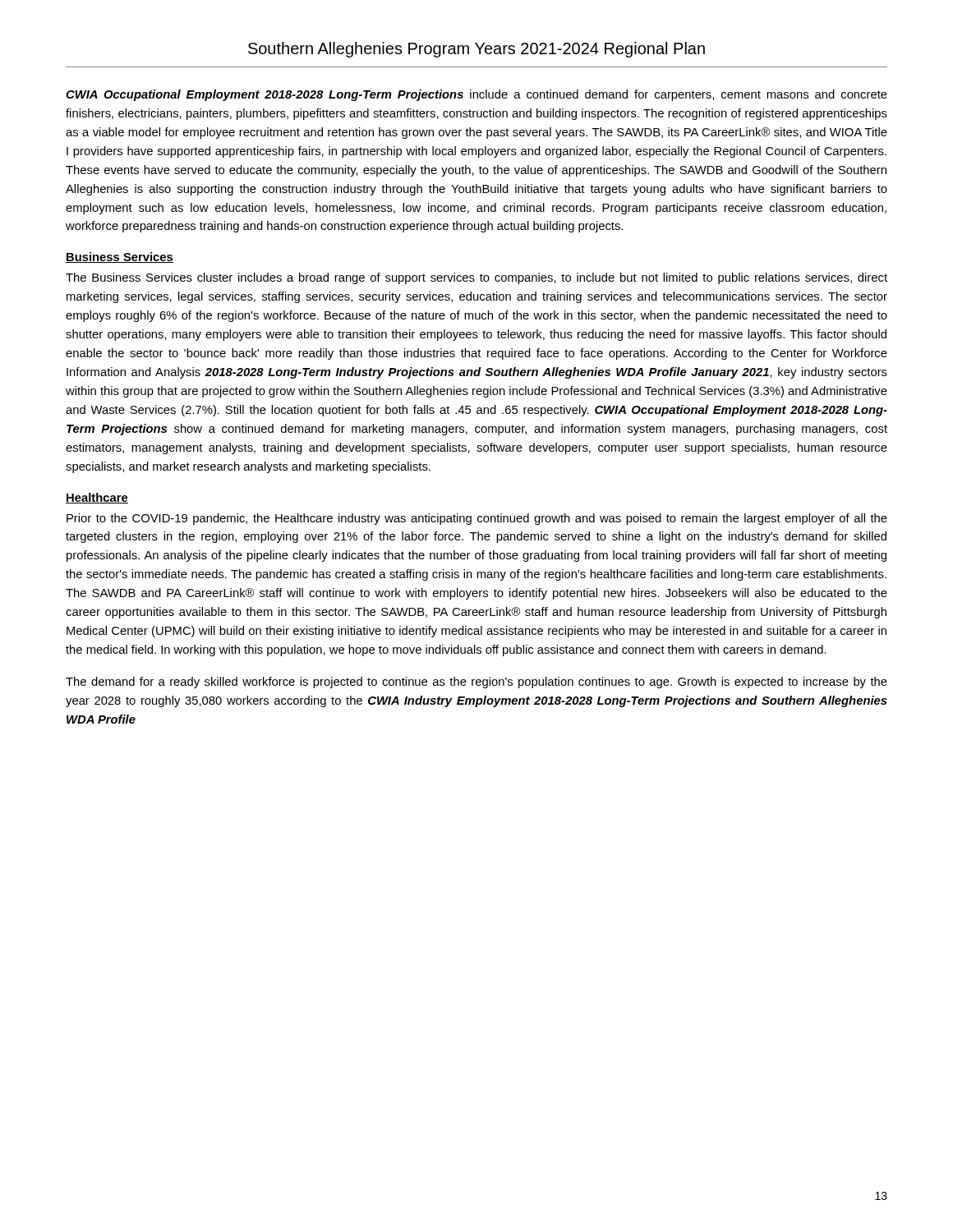Find the block starting "Prior to the COVID-19"
Viewport: 953px width, 1232px height.
(476, 584)
